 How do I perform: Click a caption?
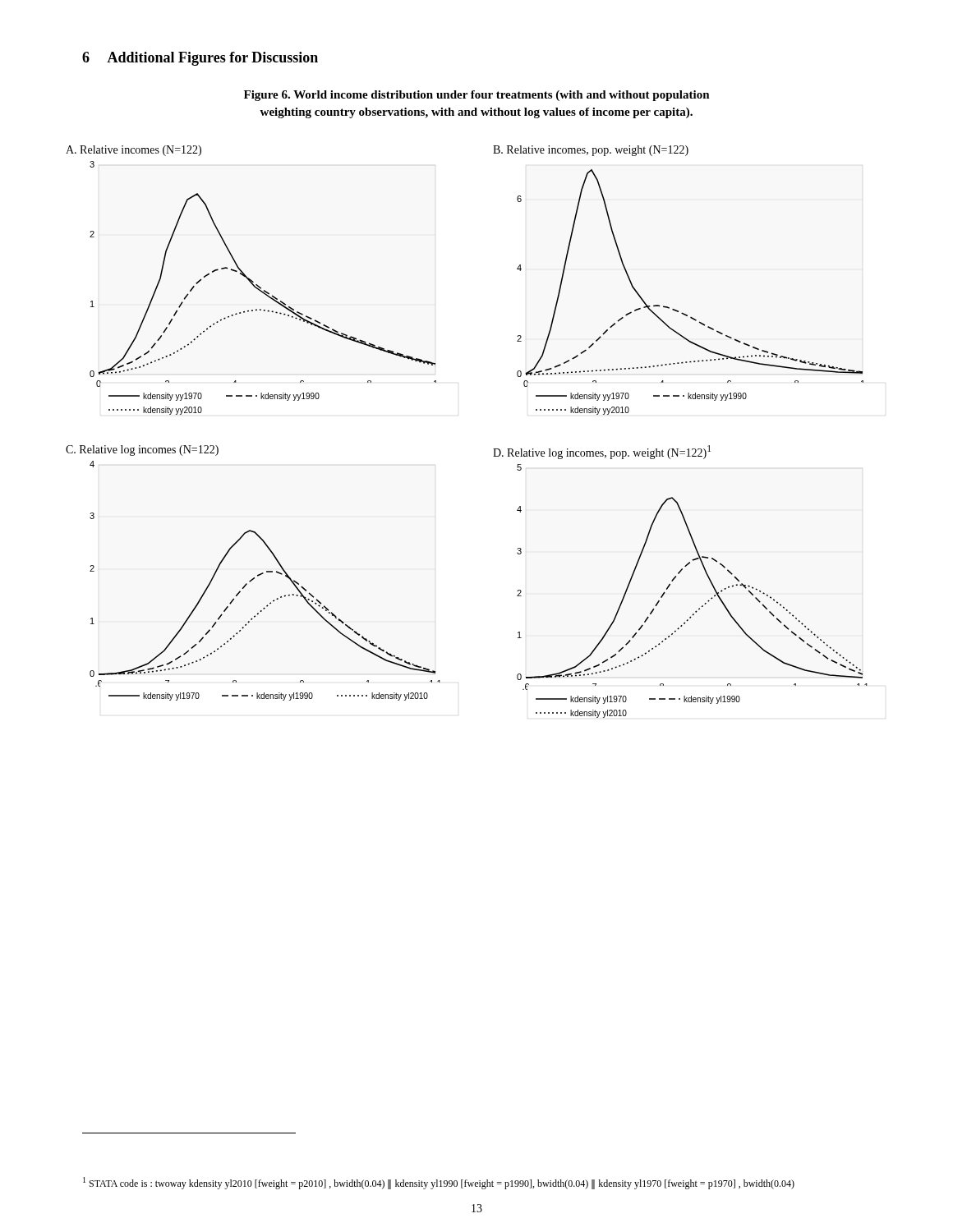476,103
